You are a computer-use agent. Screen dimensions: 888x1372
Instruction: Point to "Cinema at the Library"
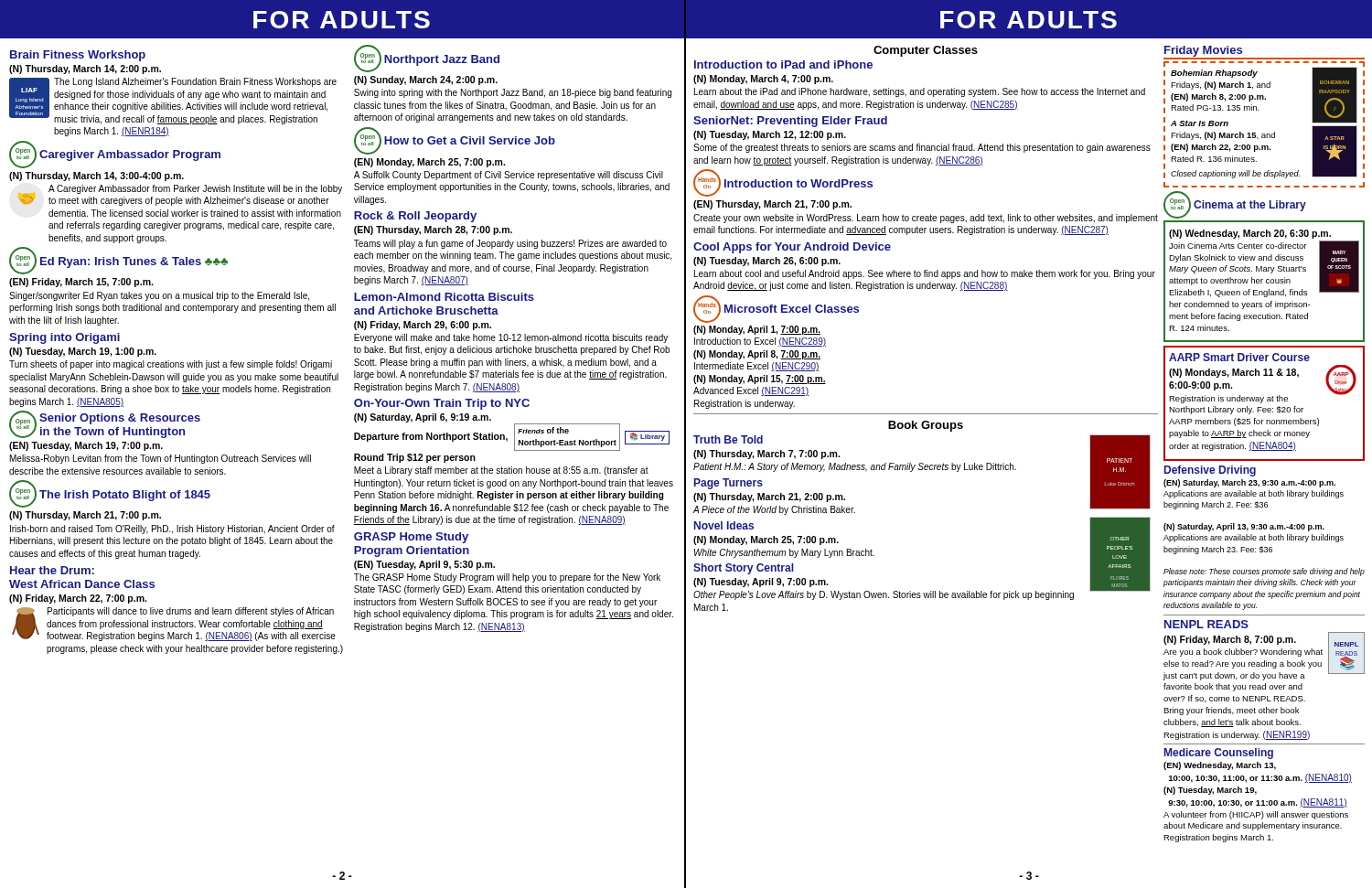pyautogui.click(x=1250, y=205)
